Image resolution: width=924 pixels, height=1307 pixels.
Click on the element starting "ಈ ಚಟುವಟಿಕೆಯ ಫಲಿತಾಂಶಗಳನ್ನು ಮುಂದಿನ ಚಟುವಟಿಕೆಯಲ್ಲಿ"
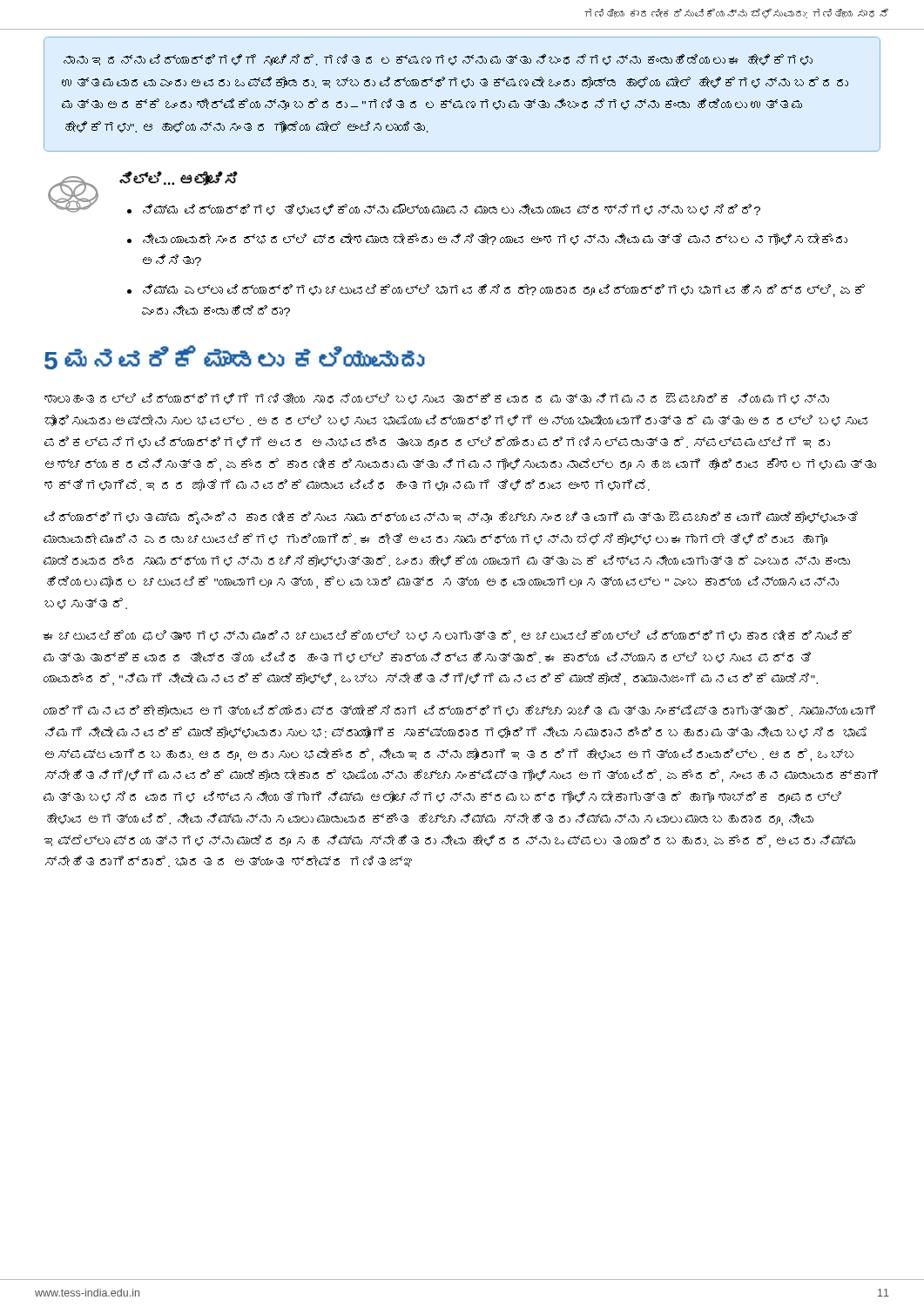tap(448, 658)
